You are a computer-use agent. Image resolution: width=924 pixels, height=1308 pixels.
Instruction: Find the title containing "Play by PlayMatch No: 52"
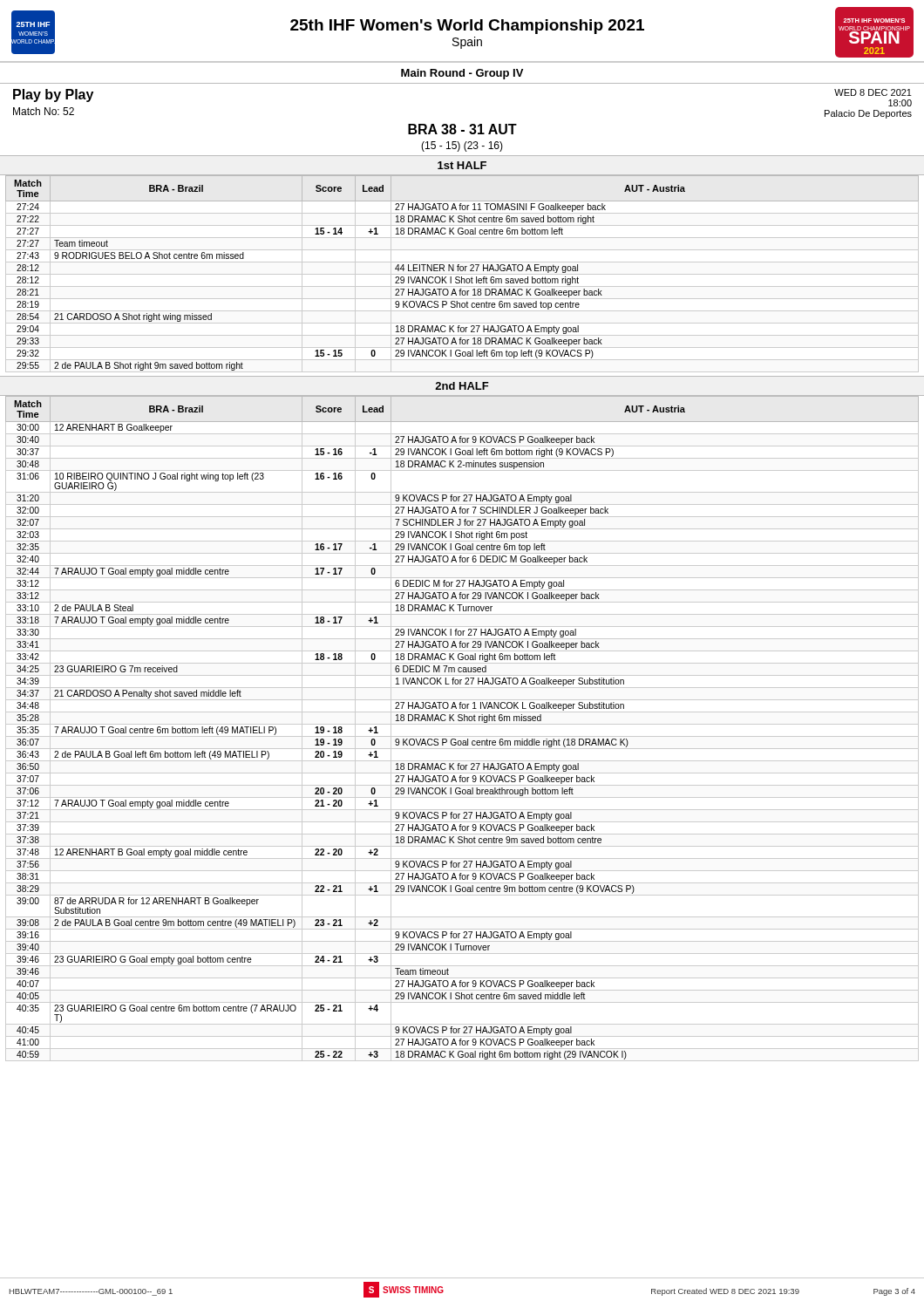[53, 102]
